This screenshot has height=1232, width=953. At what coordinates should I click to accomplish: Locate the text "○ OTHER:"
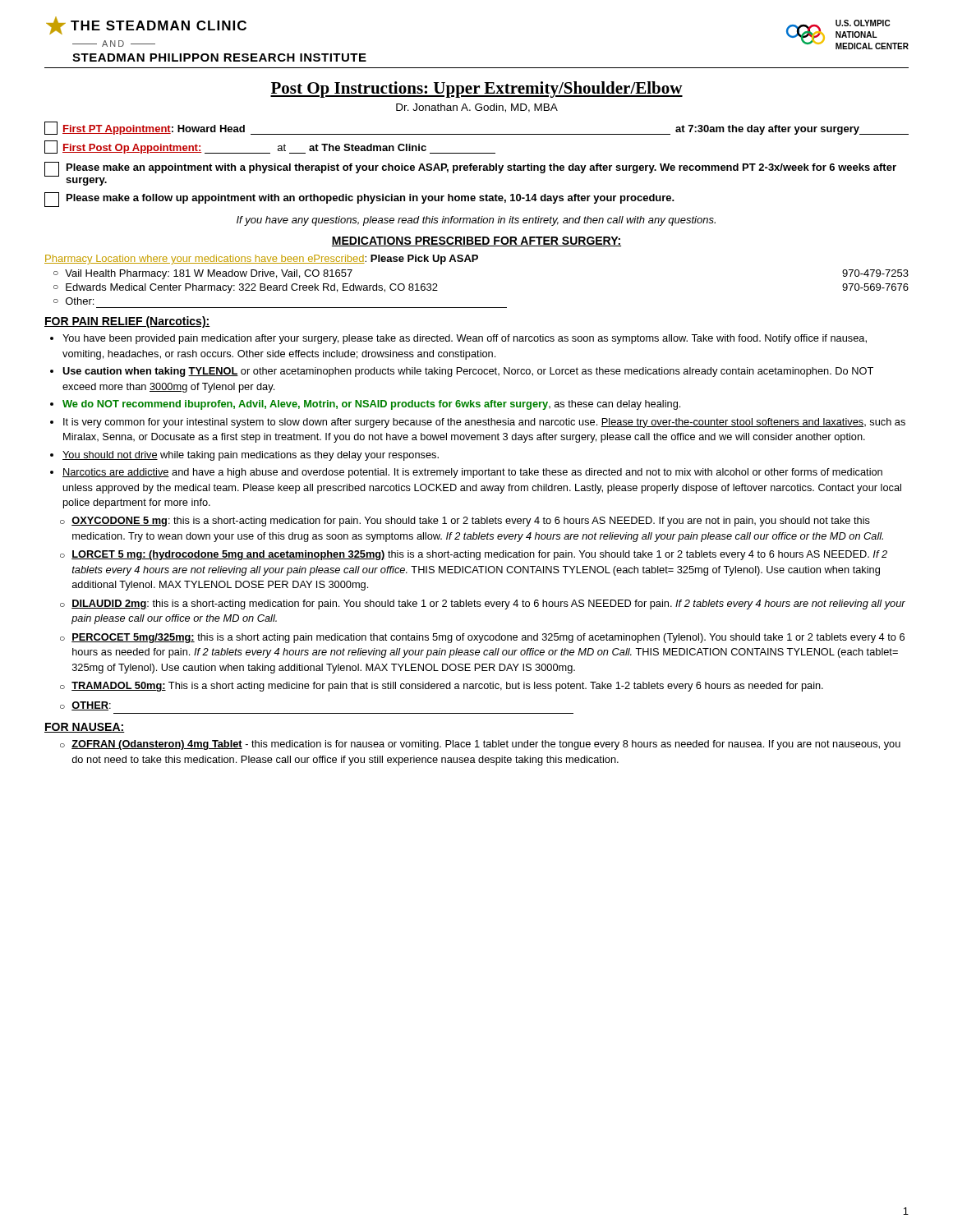pos(316,706)
